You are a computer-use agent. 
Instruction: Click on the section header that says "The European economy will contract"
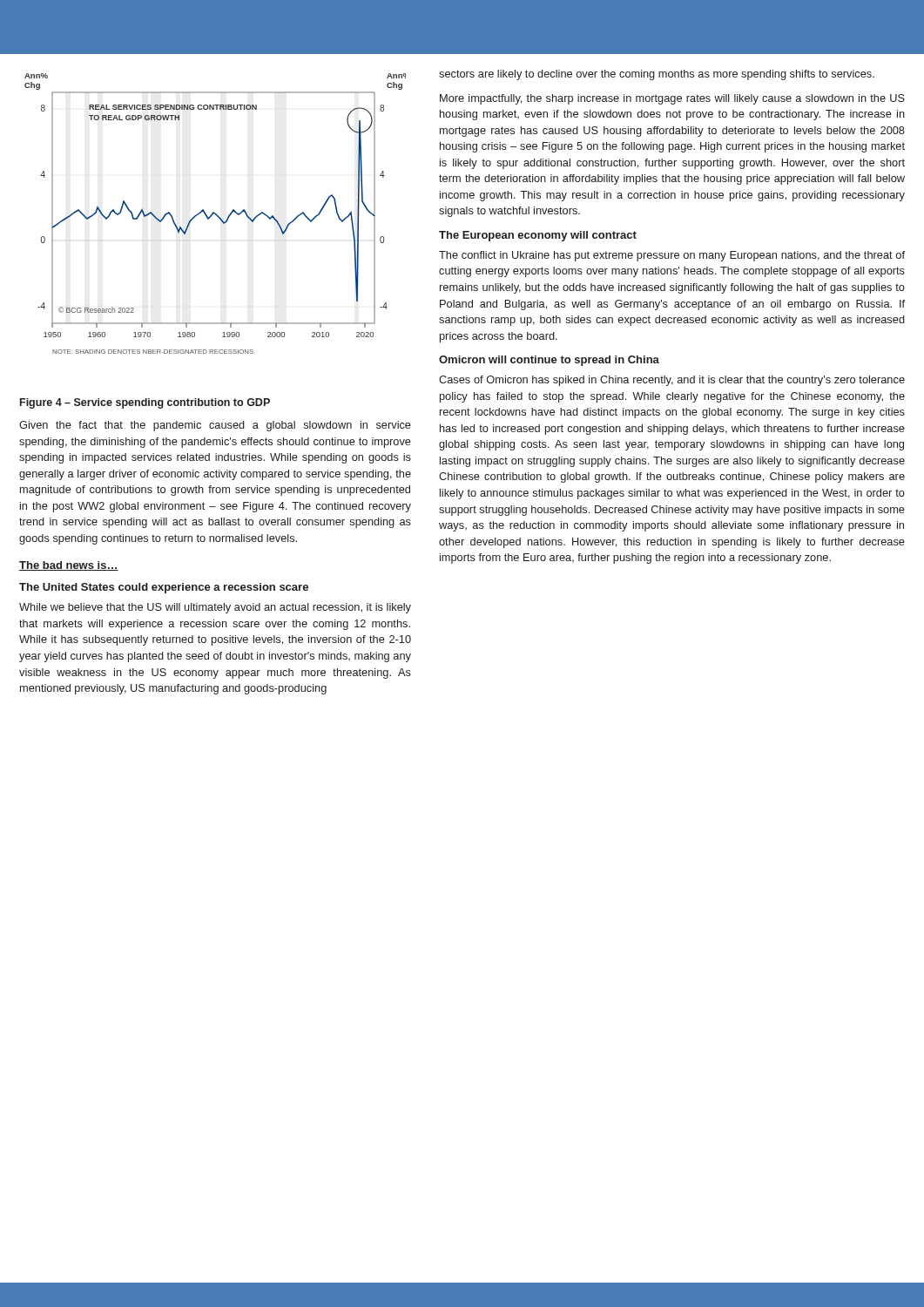pyautogui.click(x=538, y=235)
